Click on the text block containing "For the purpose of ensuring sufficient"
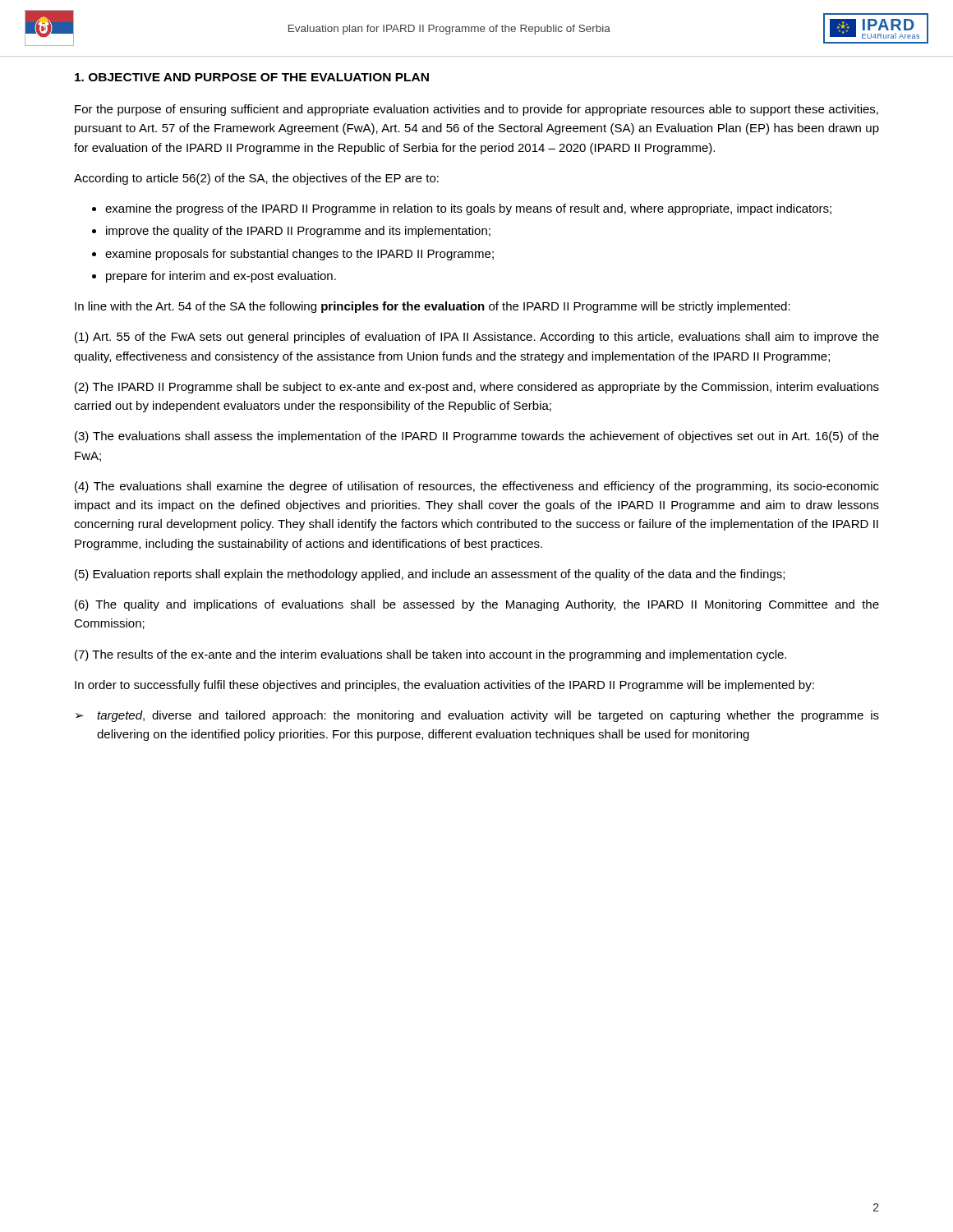This screenshot has height=1232, width=953. click(x=476, y=128)
